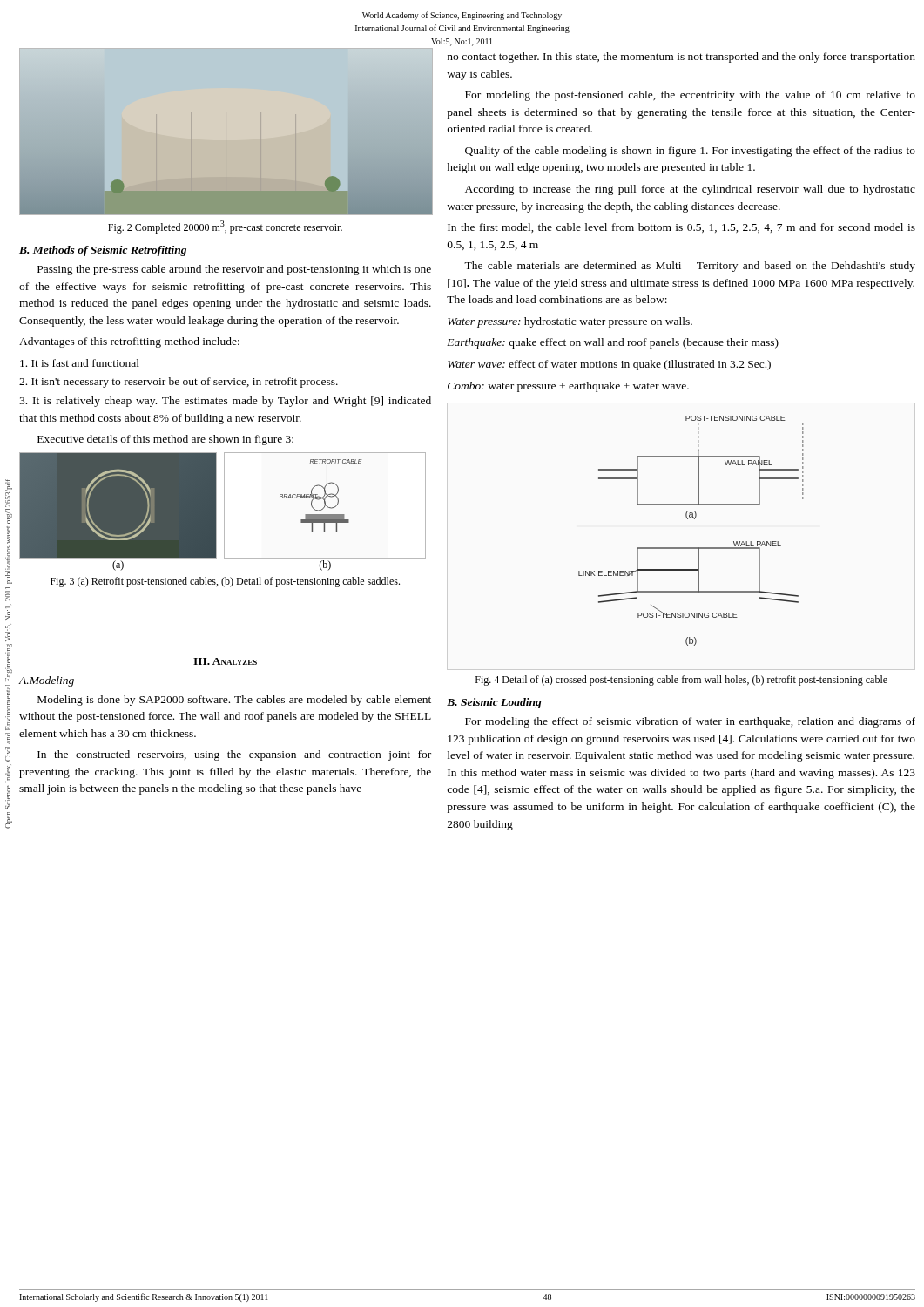
Task: Point to "B. Seismic Loading"
Action: pyautogui.click(x=494, y=702)
